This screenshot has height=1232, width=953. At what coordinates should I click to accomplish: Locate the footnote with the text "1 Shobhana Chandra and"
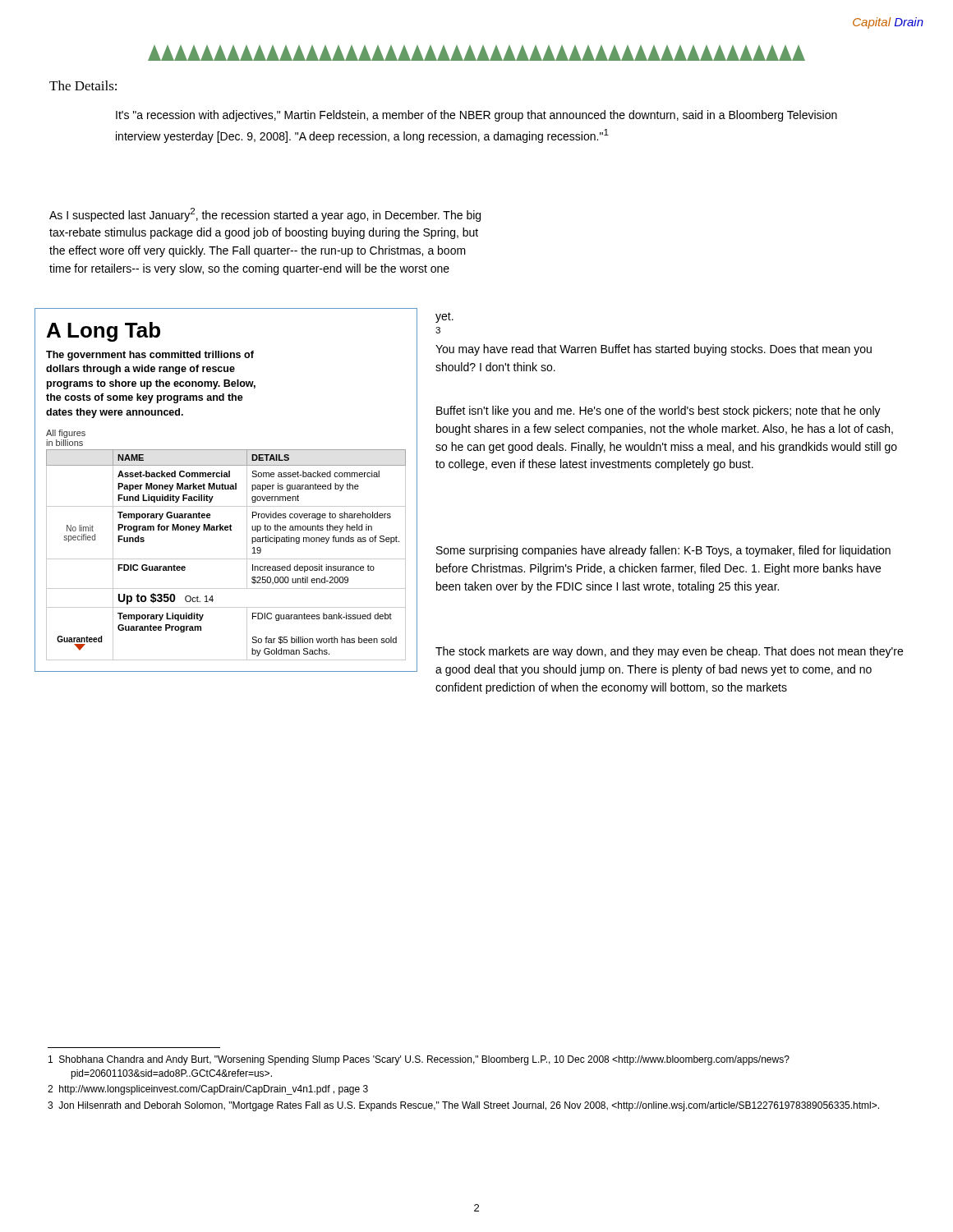click(x=419, y=1060)
